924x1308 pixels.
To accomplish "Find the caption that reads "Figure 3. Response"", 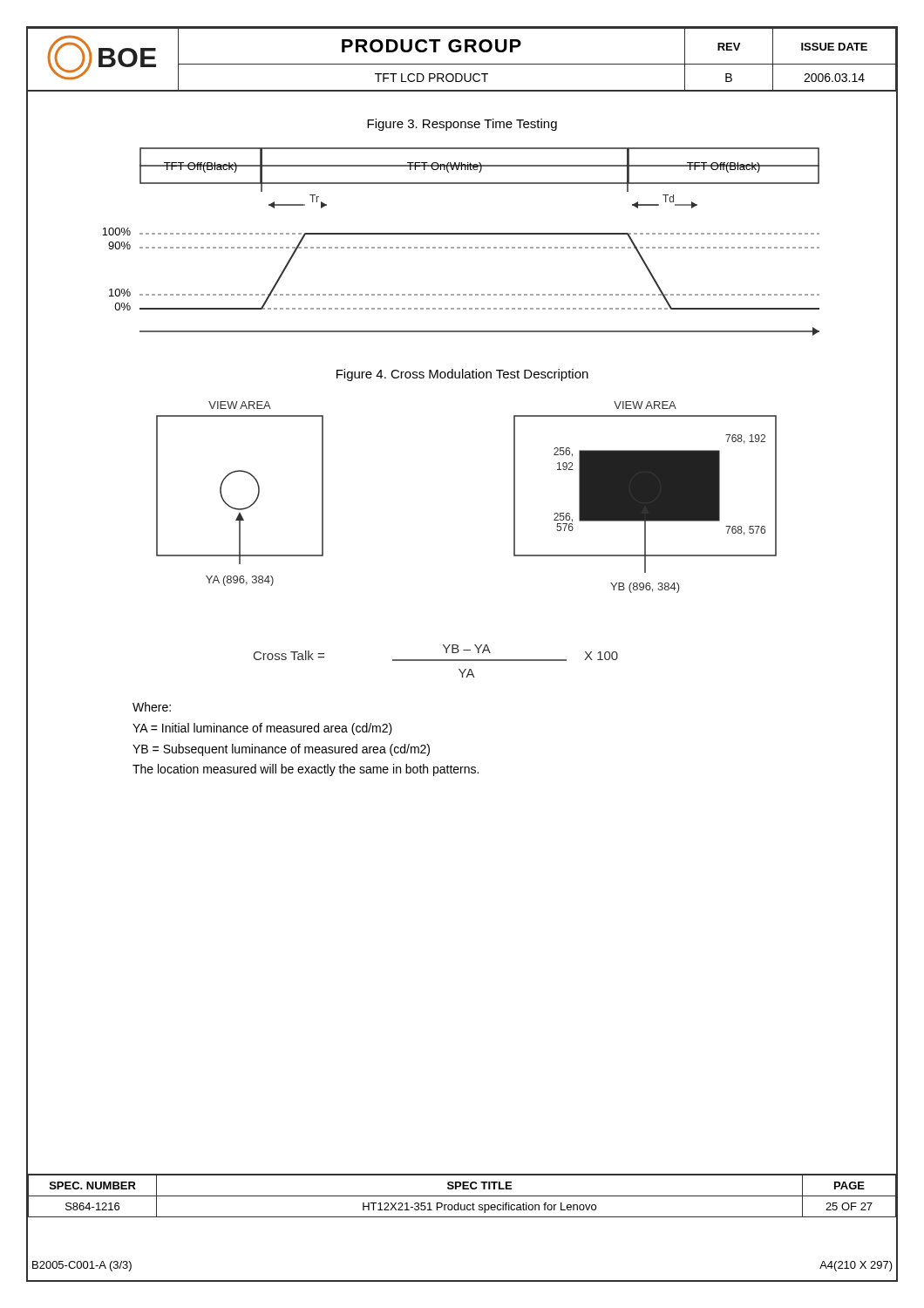I will [462, 123].
